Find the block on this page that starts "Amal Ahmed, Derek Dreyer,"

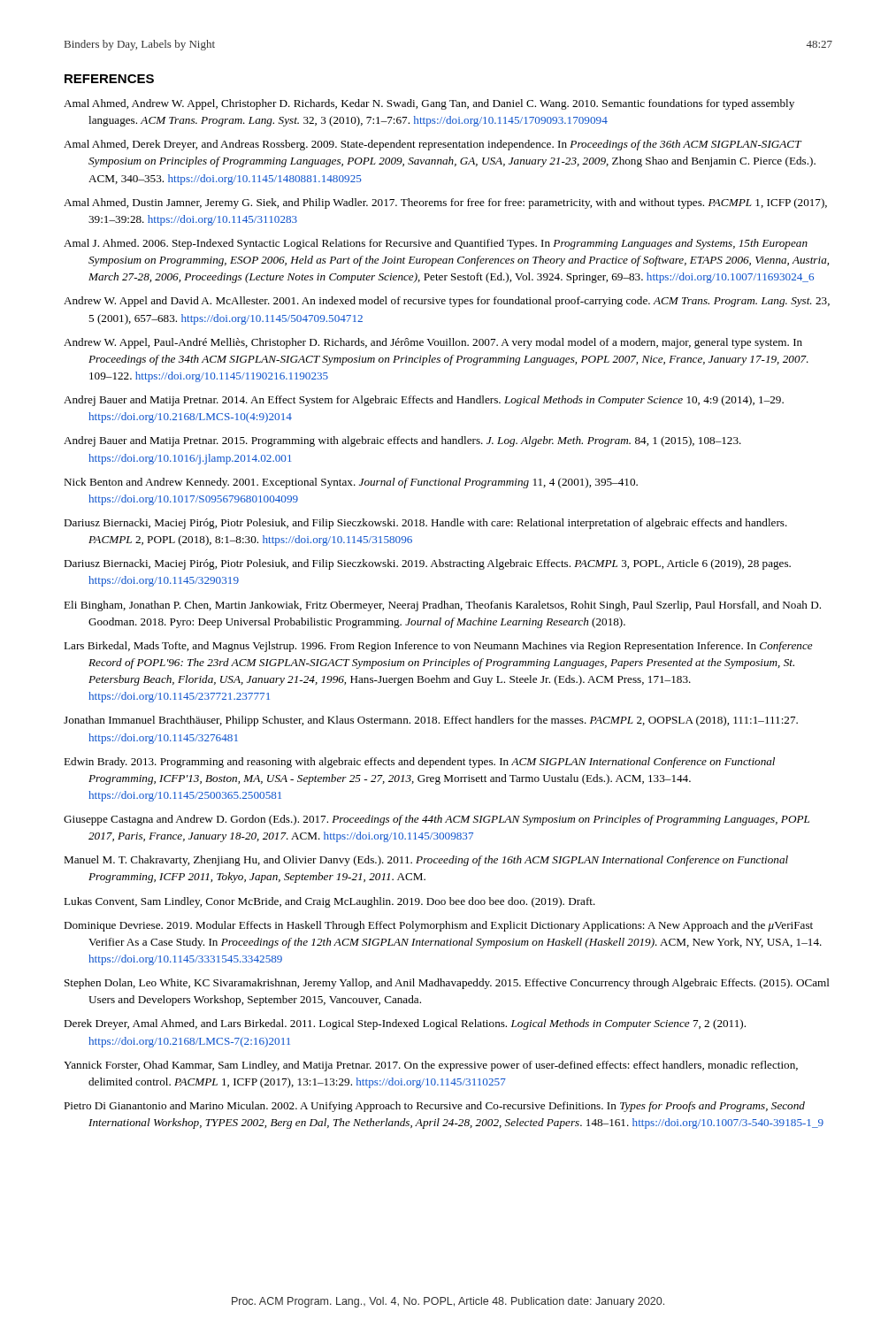point(440,161)
